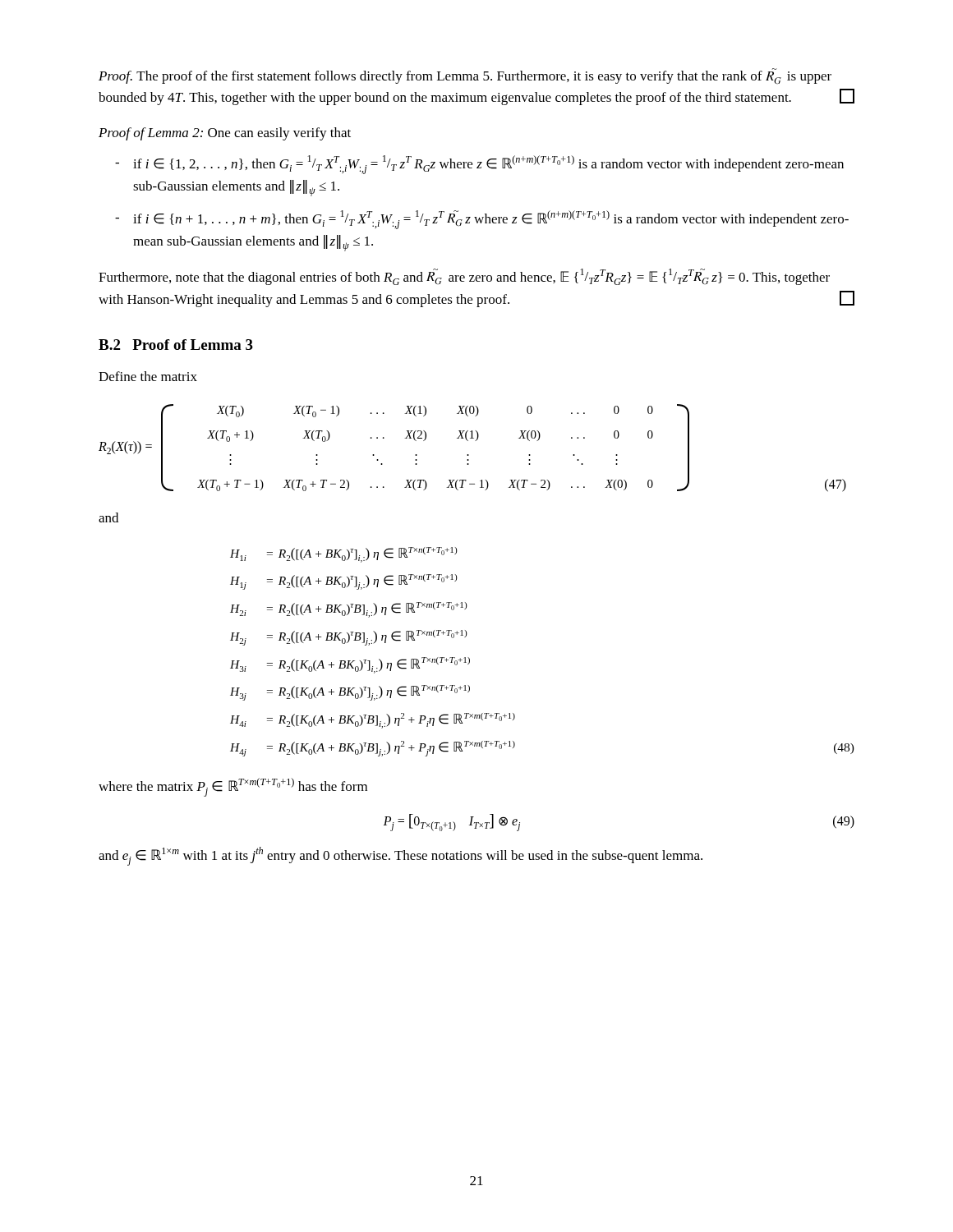Locate the passage starting "Furthermore, note that the diagonal entries of"
This screenshot has height=1232, width=953.
476,287
